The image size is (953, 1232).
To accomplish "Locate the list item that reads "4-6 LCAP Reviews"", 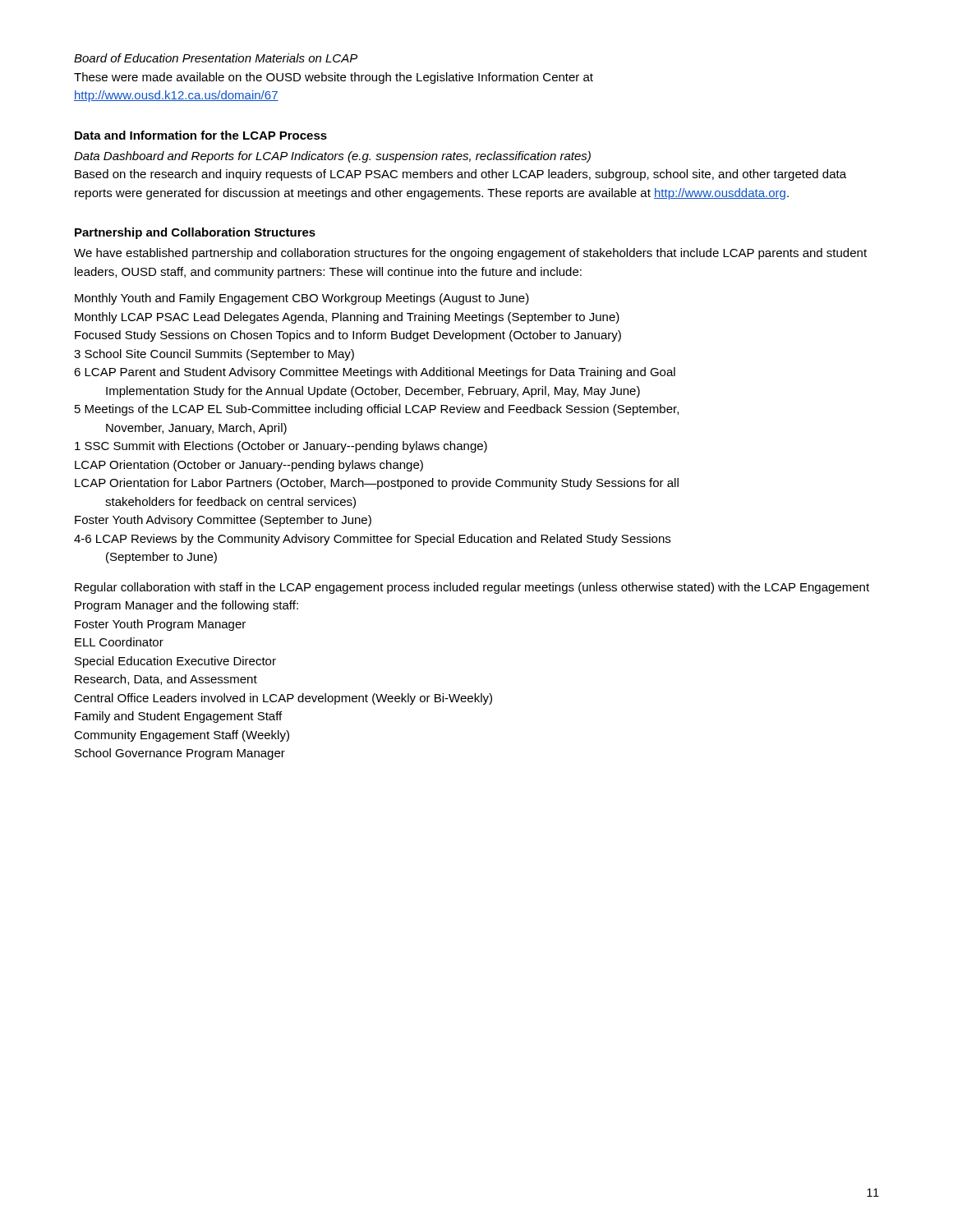I will pyautogui.click(x=372, y=549).
